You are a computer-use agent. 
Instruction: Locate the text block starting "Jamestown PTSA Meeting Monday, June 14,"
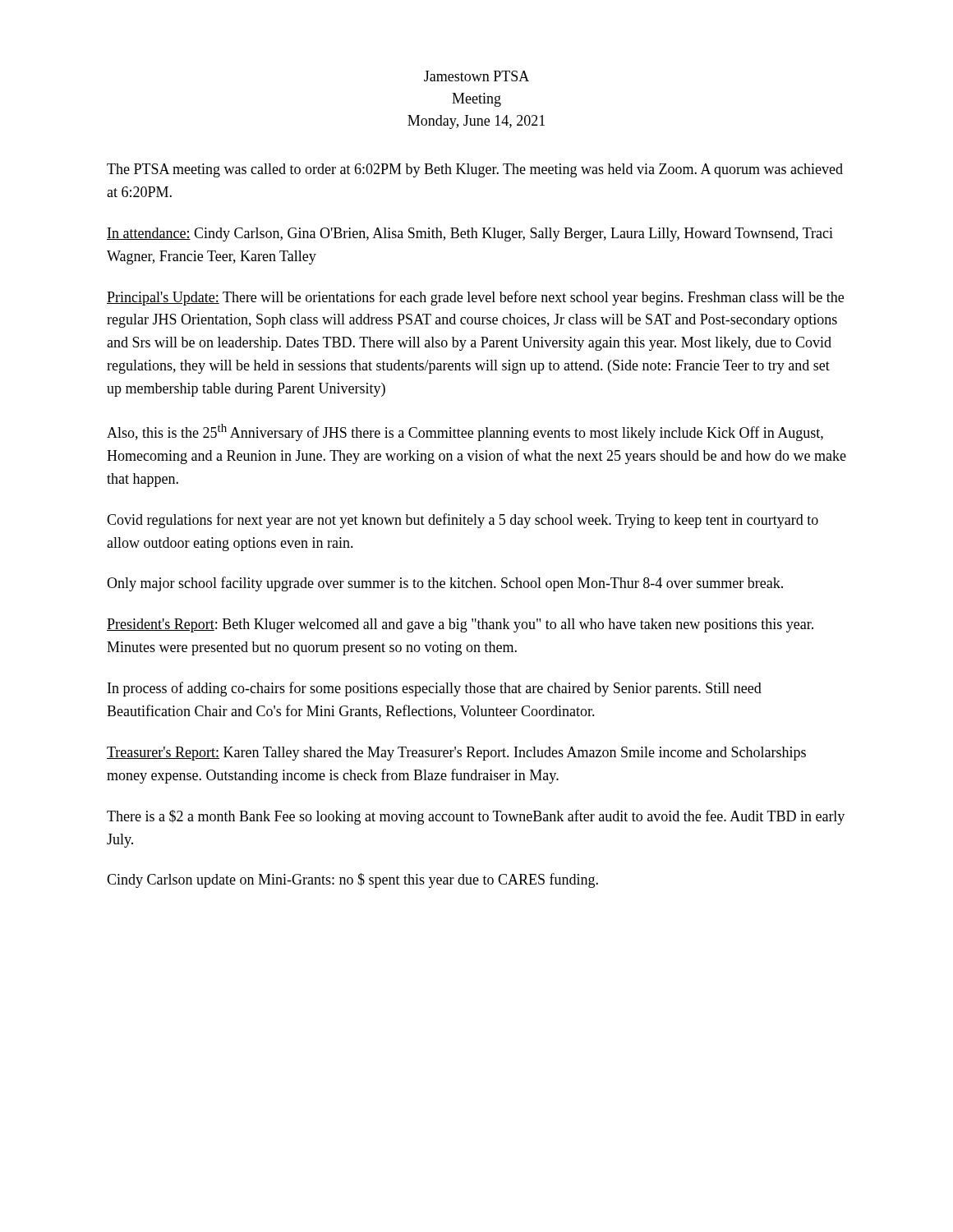476,99
